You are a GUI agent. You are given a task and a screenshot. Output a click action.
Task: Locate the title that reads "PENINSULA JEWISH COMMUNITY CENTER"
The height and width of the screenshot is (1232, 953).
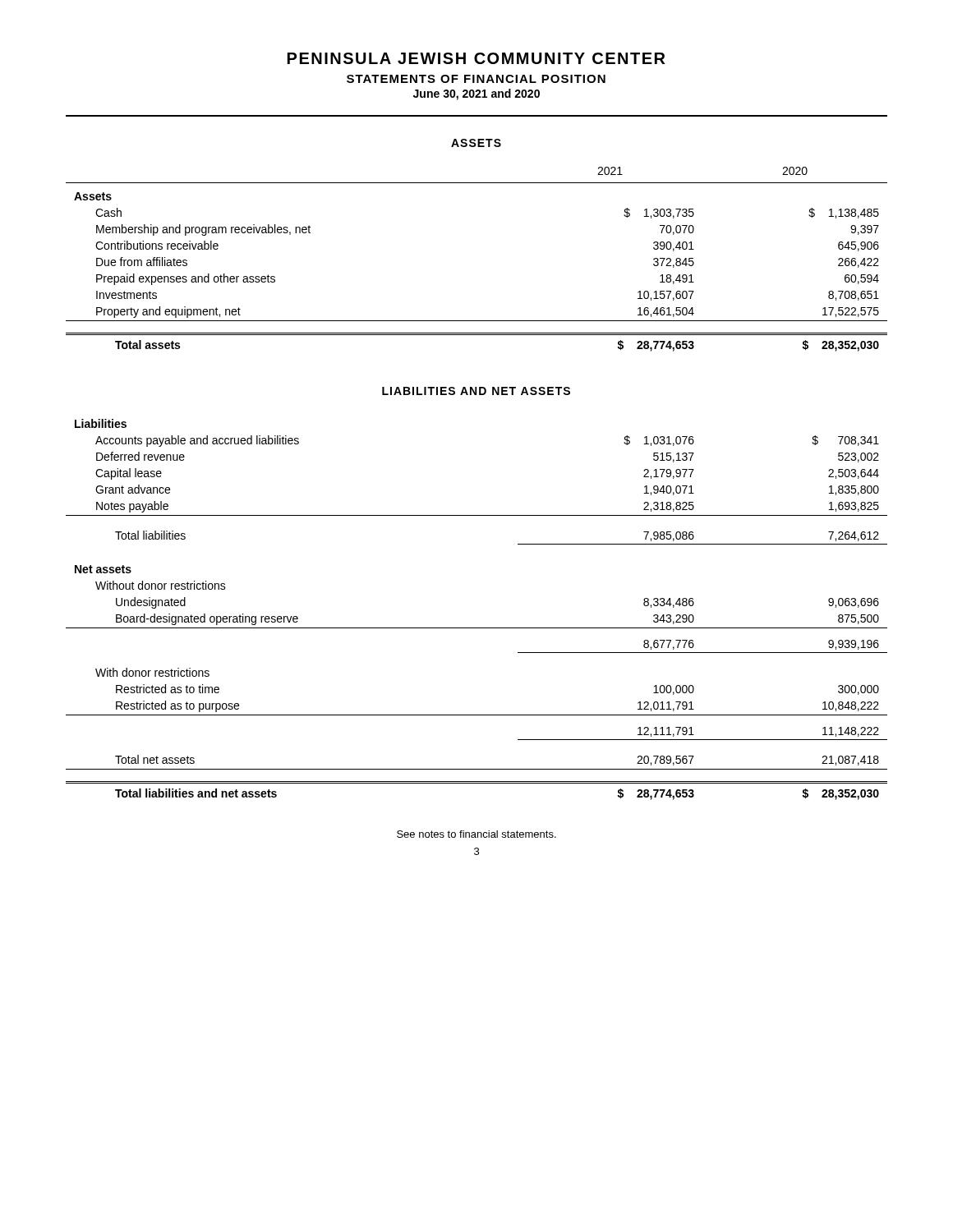click(476, 58)
